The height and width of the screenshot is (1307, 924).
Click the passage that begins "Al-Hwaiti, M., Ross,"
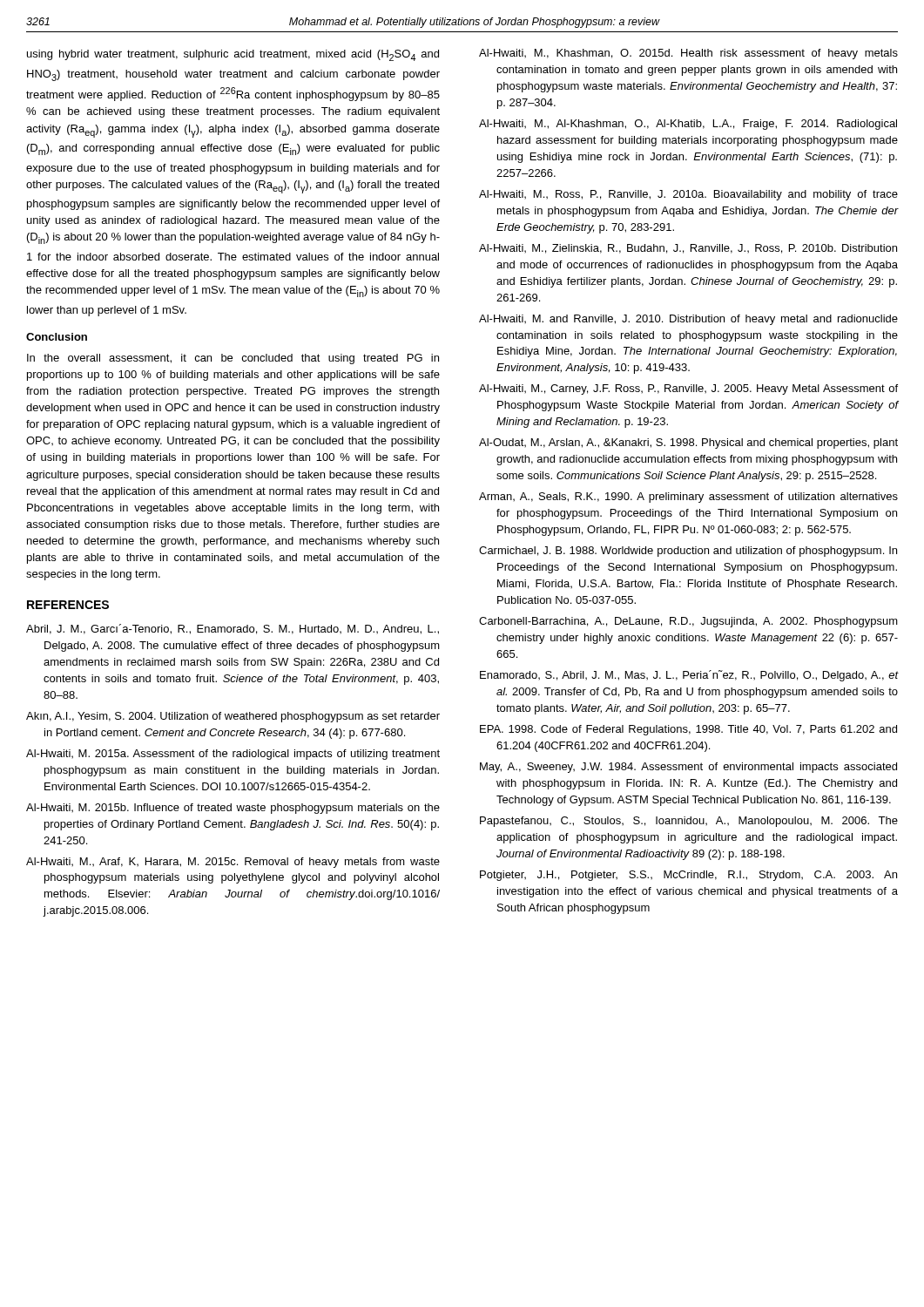point(688,210)
